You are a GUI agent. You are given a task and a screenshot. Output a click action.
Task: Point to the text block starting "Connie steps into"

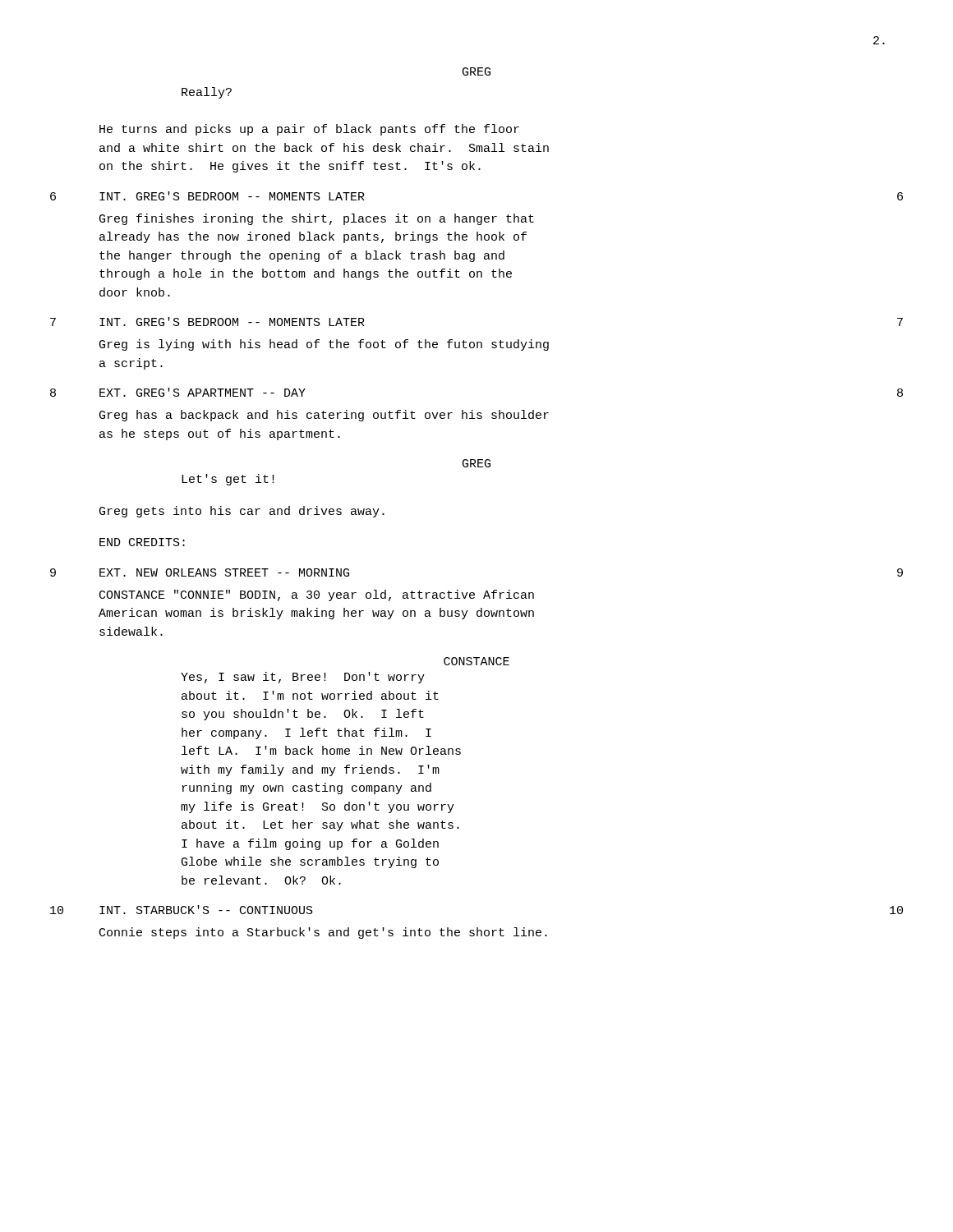coord(324,933)
